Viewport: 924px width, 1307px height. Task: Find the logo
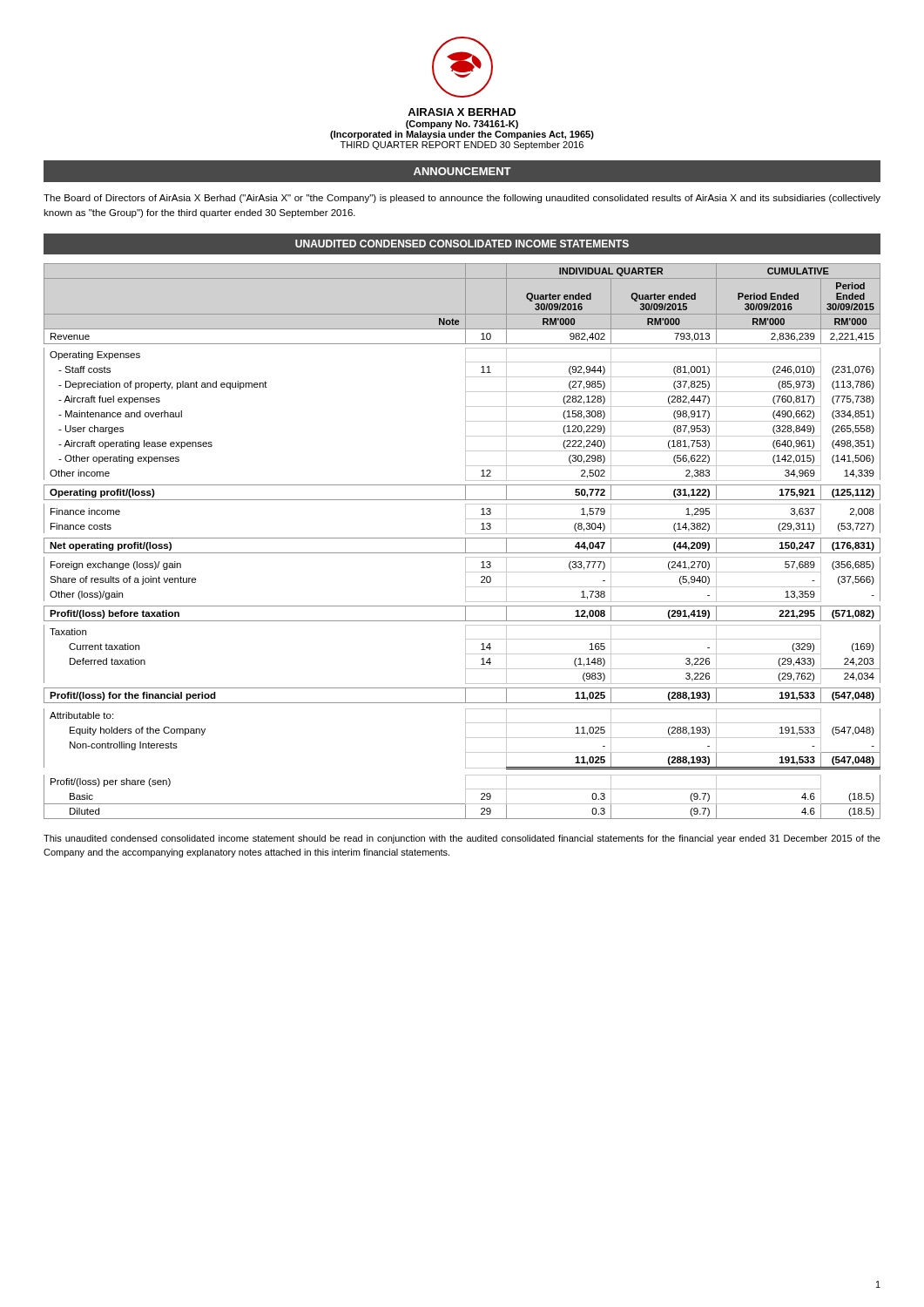click(462, 68)
